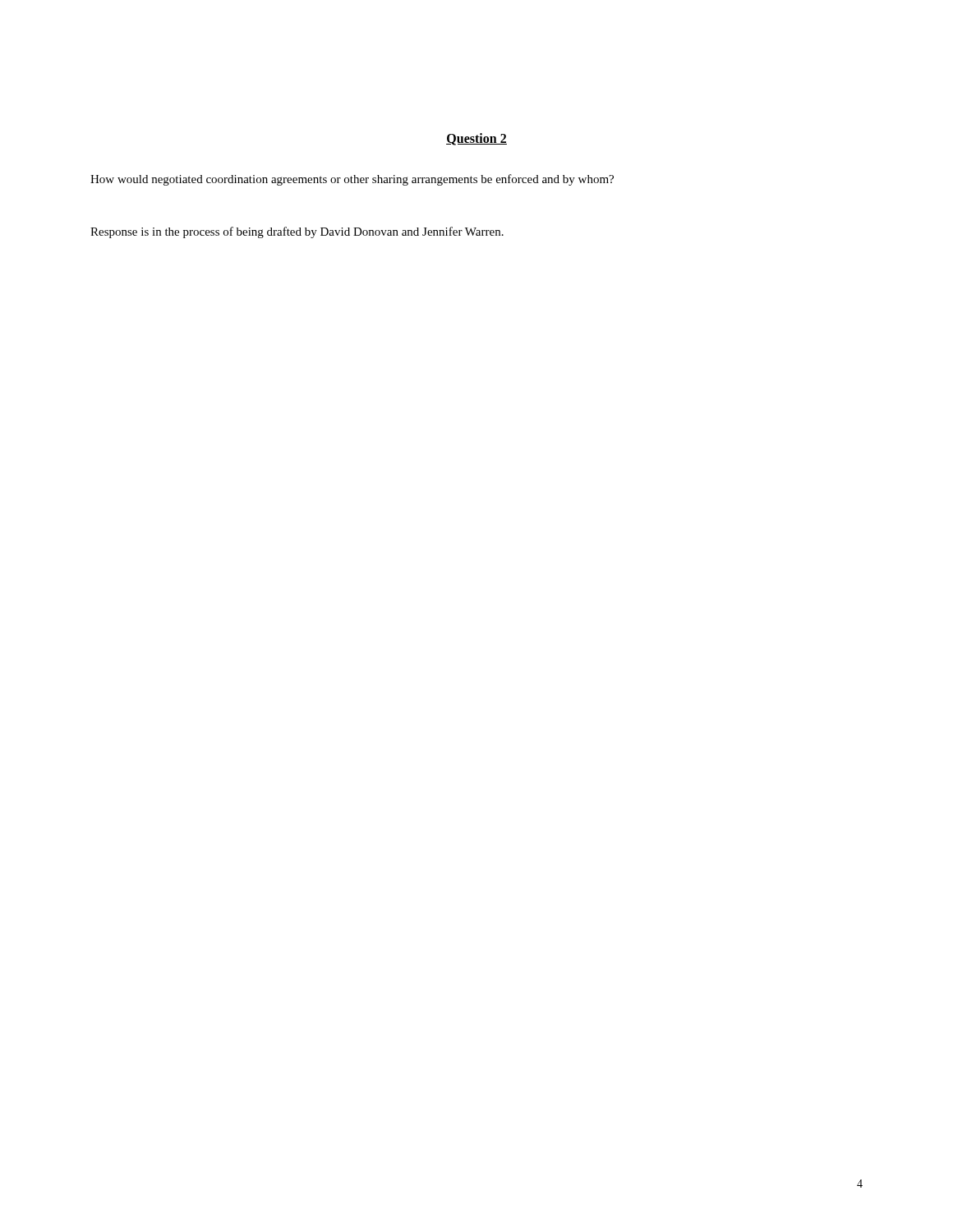Find the text block containing "Response is in the process"

pos(297,232)
